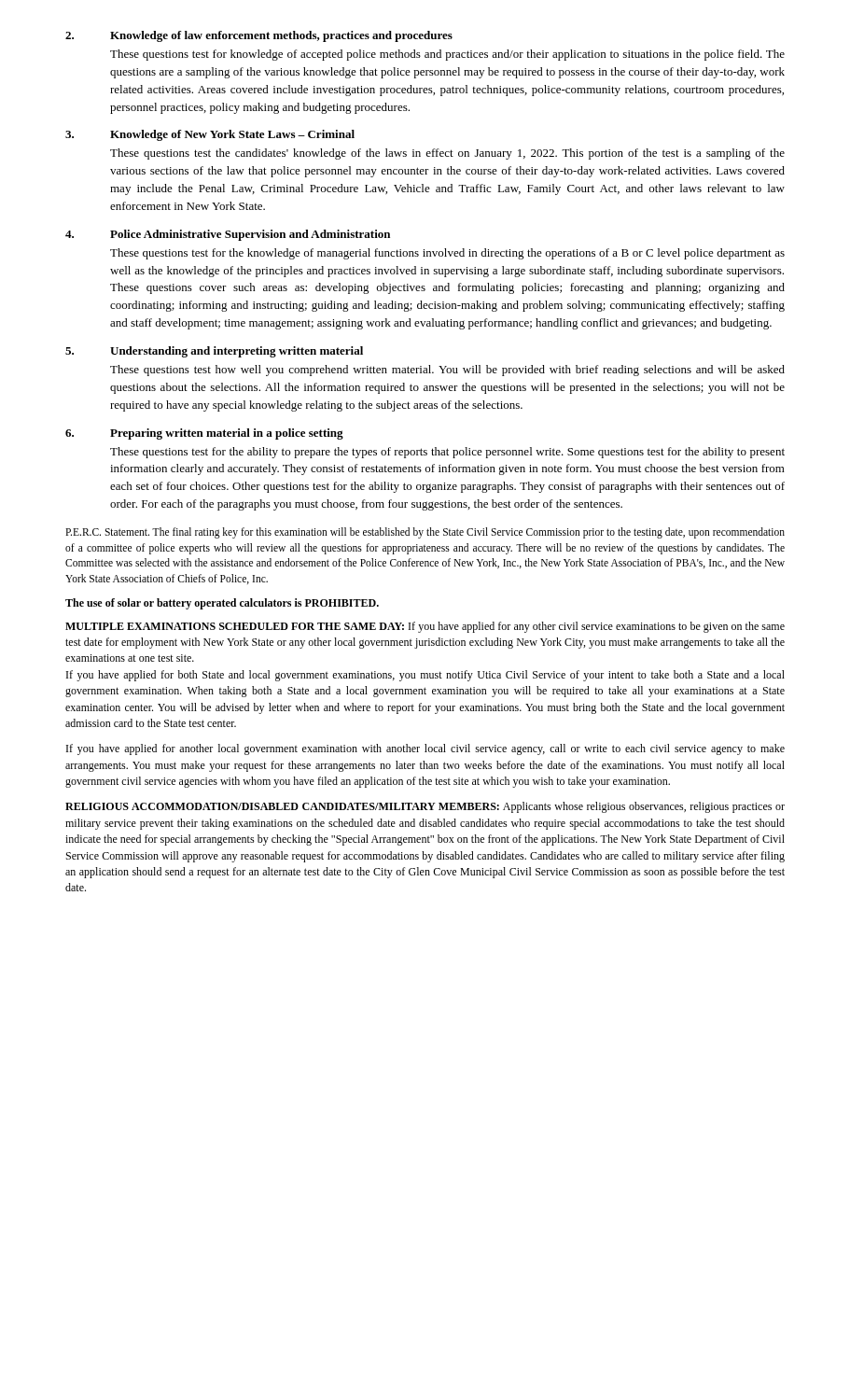The width and height of the screenshot is (850, 1400).
Task: Locate the block of text that opens with "RELIGIOUS ACCOMMODATION/DISABLED CANDIDATES/MILITARY MEMBERS: Applicants whose religious observances,"
Action: [425, 847]
